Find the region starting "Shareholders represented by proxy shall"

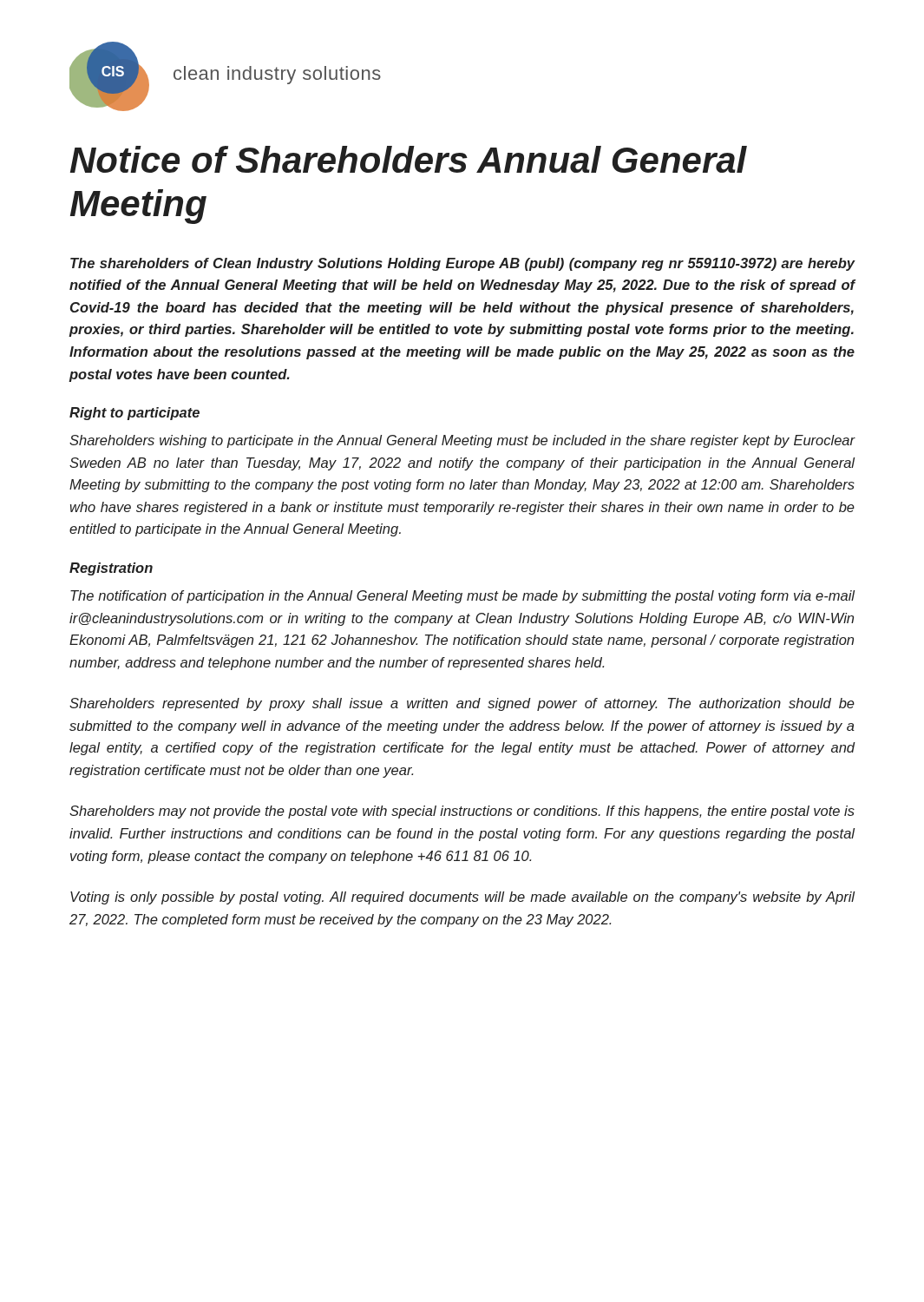pyautogui.click(x=462, y=737)
